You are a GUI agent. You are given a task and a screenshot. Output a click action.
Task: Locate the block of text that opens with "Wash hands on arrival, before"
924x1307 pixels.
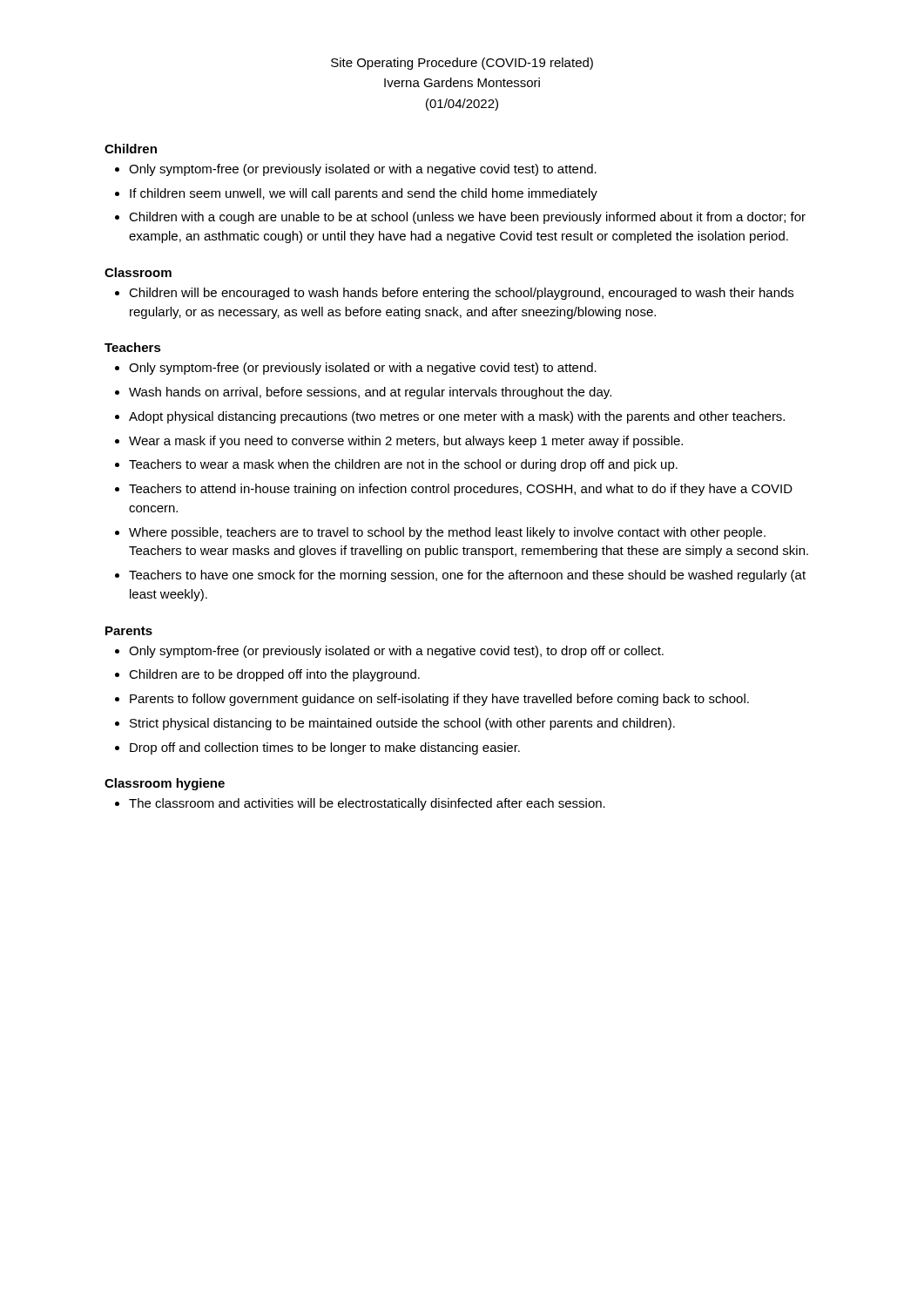pyautogui.click(x=462, y=392)
